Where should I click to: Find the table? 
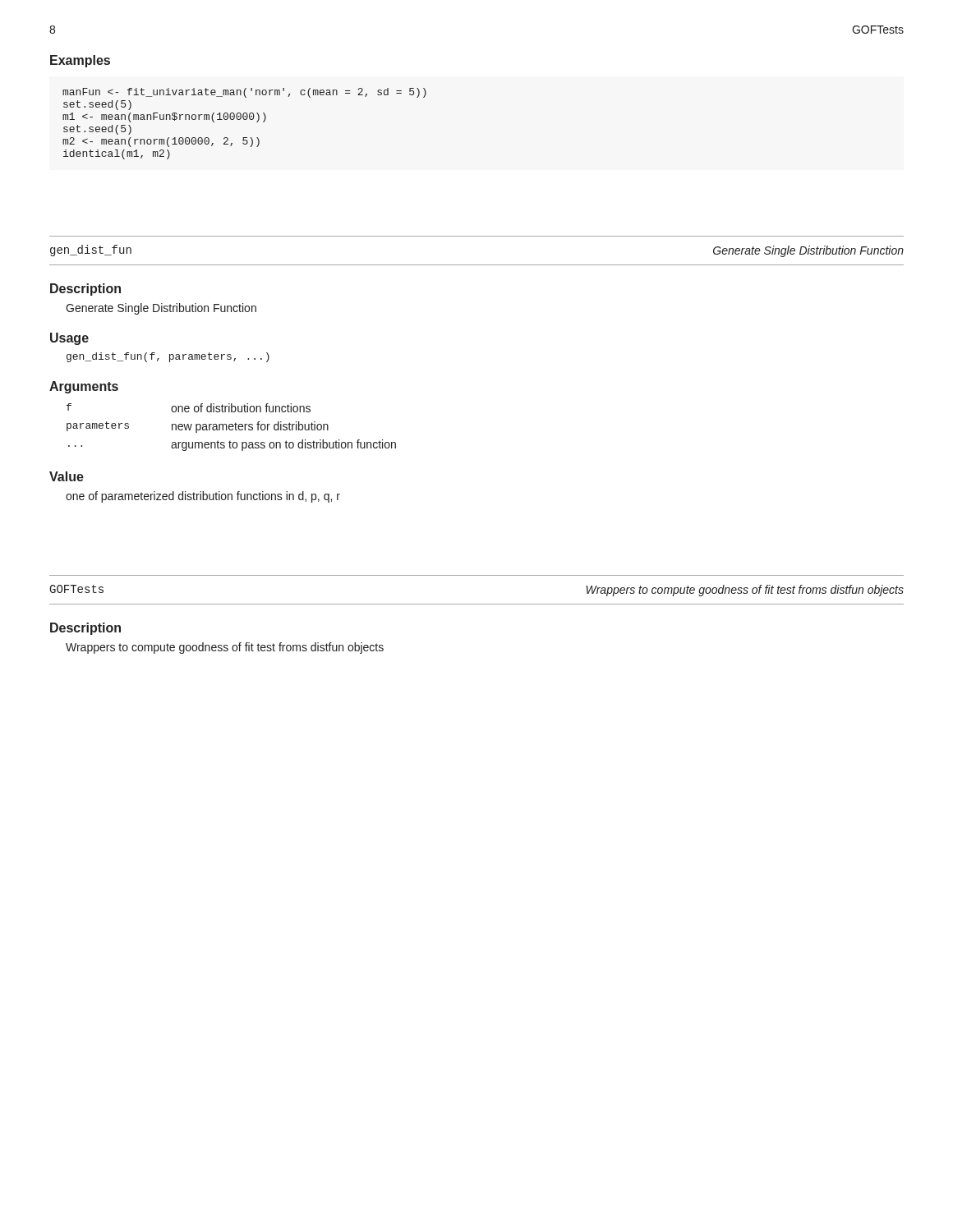[x=476, y=426]
